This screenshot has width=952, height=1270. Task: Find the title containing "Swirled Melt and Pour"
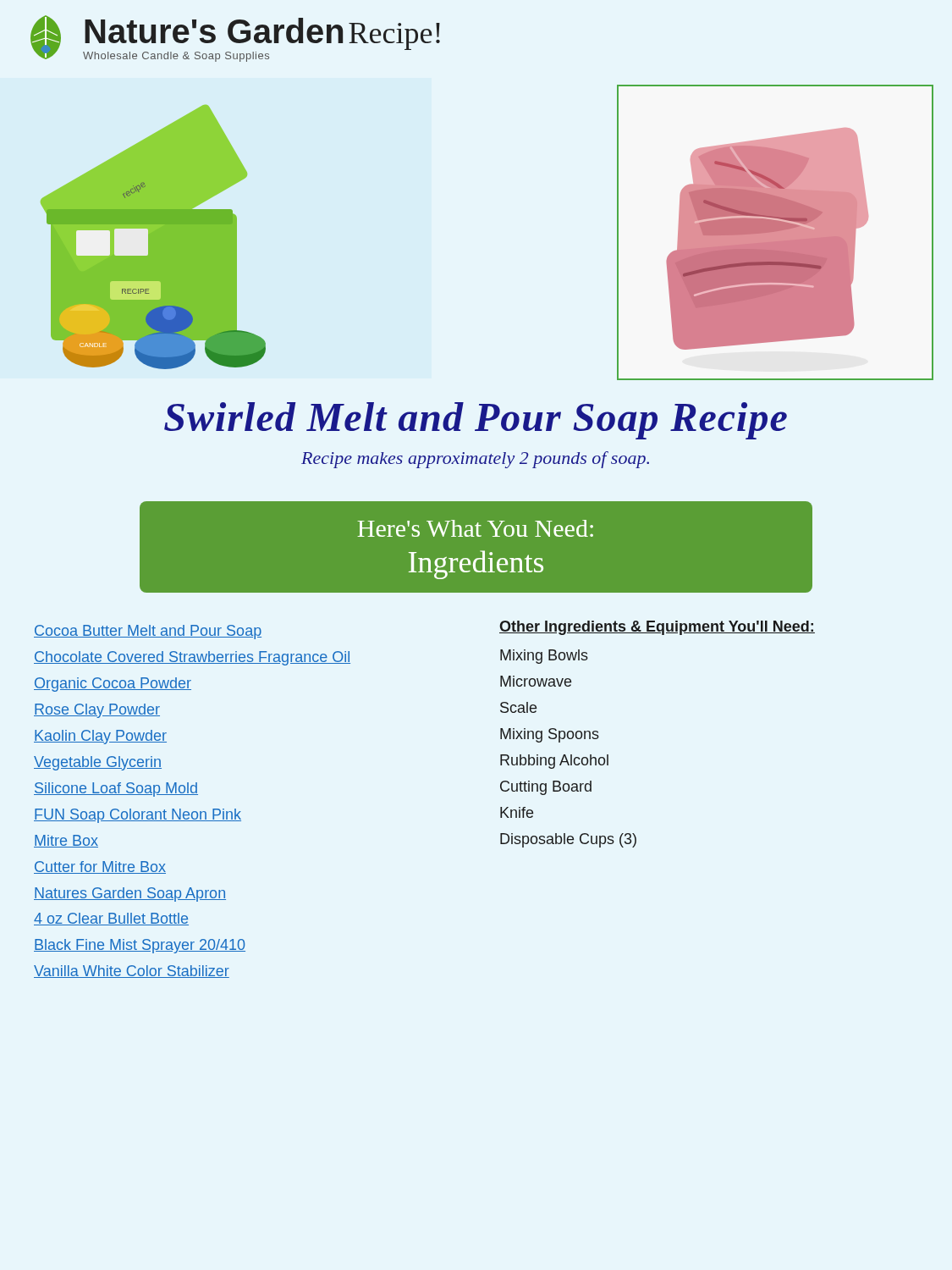(476, 417)
